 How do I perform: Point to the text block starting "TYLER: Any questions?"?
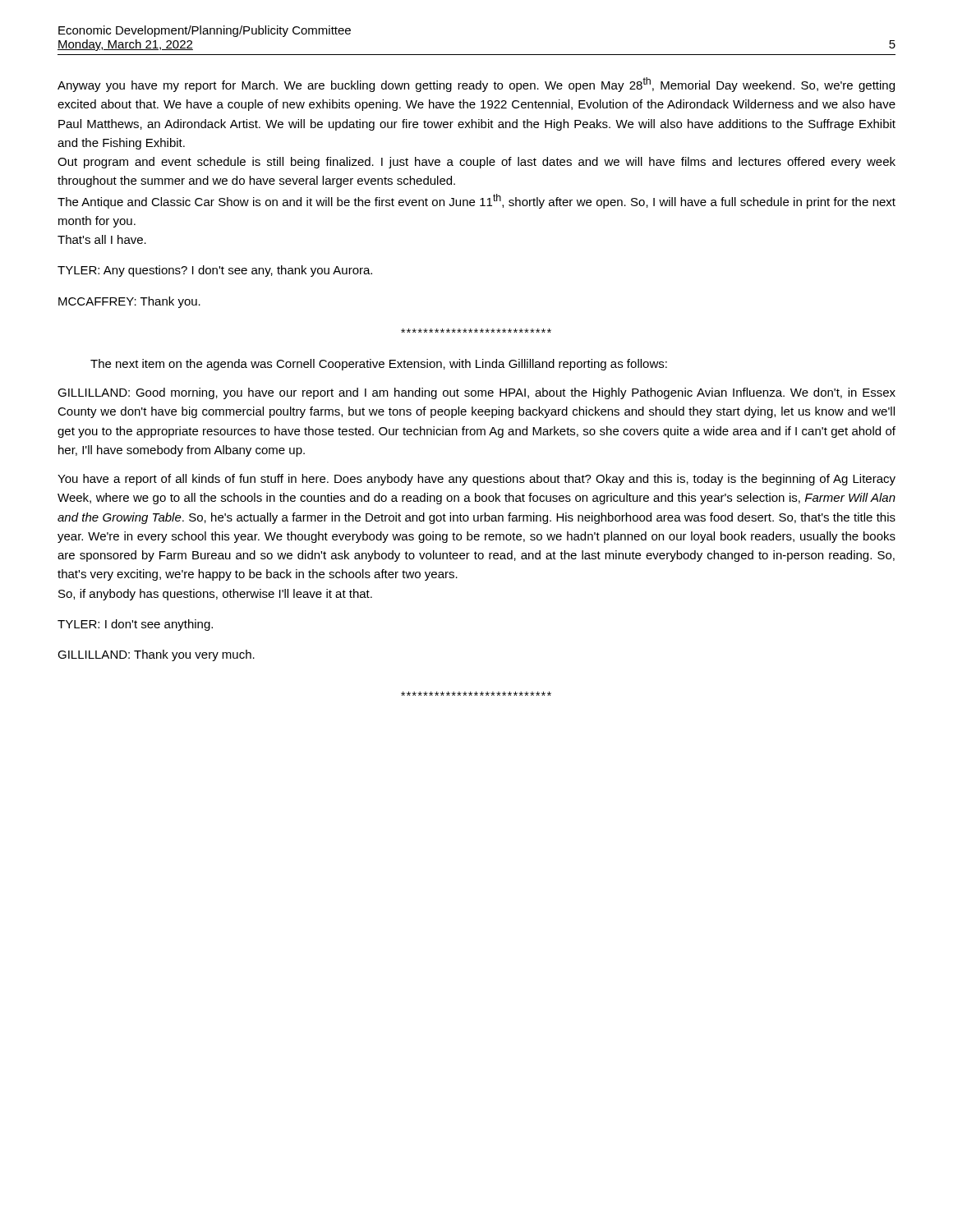click(x=215, y=270)
